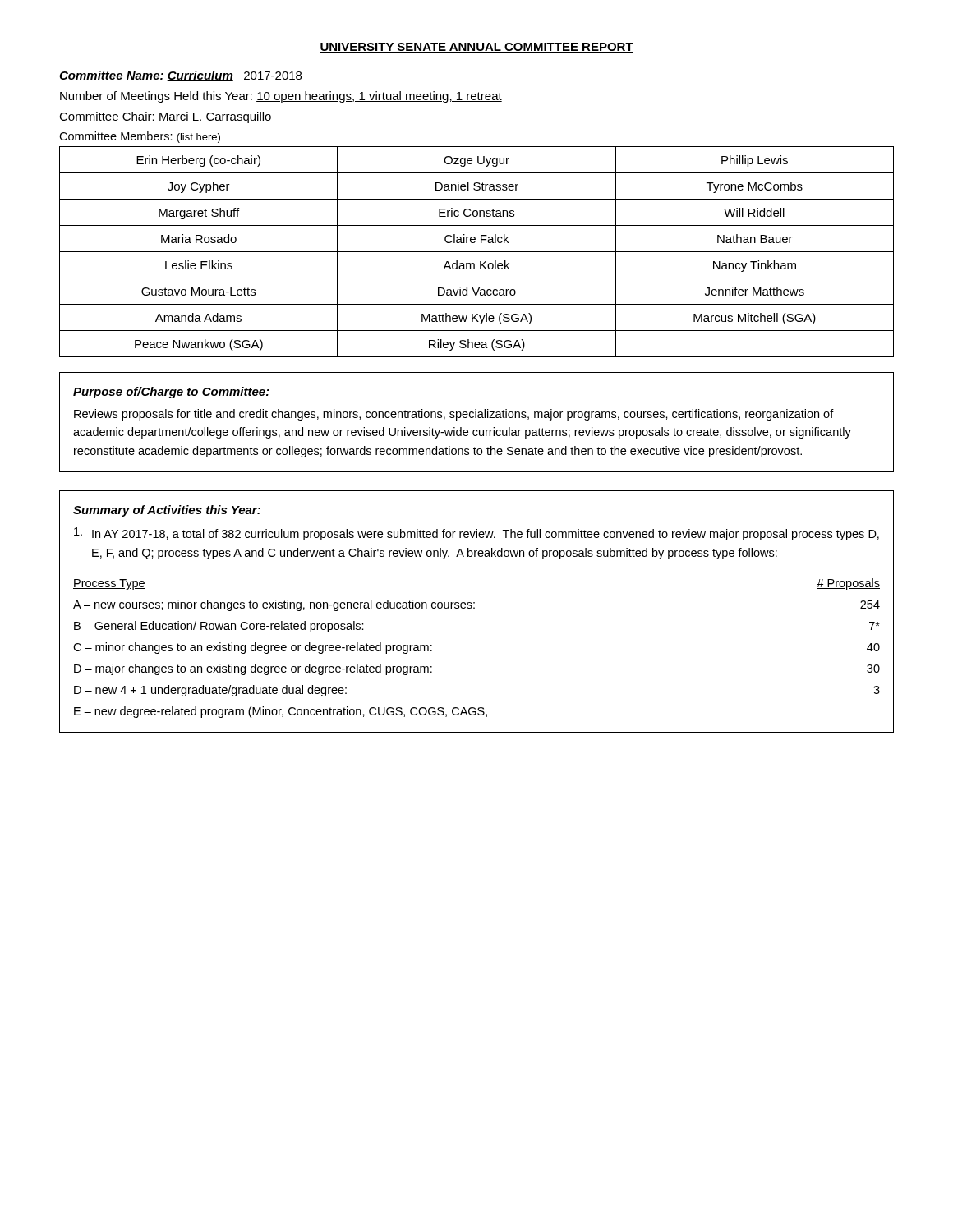Screen dimensions: 1232x953
Task: Click on the text block starting "Summary of Activities this Year:"
Action: [x=167, y=510]
